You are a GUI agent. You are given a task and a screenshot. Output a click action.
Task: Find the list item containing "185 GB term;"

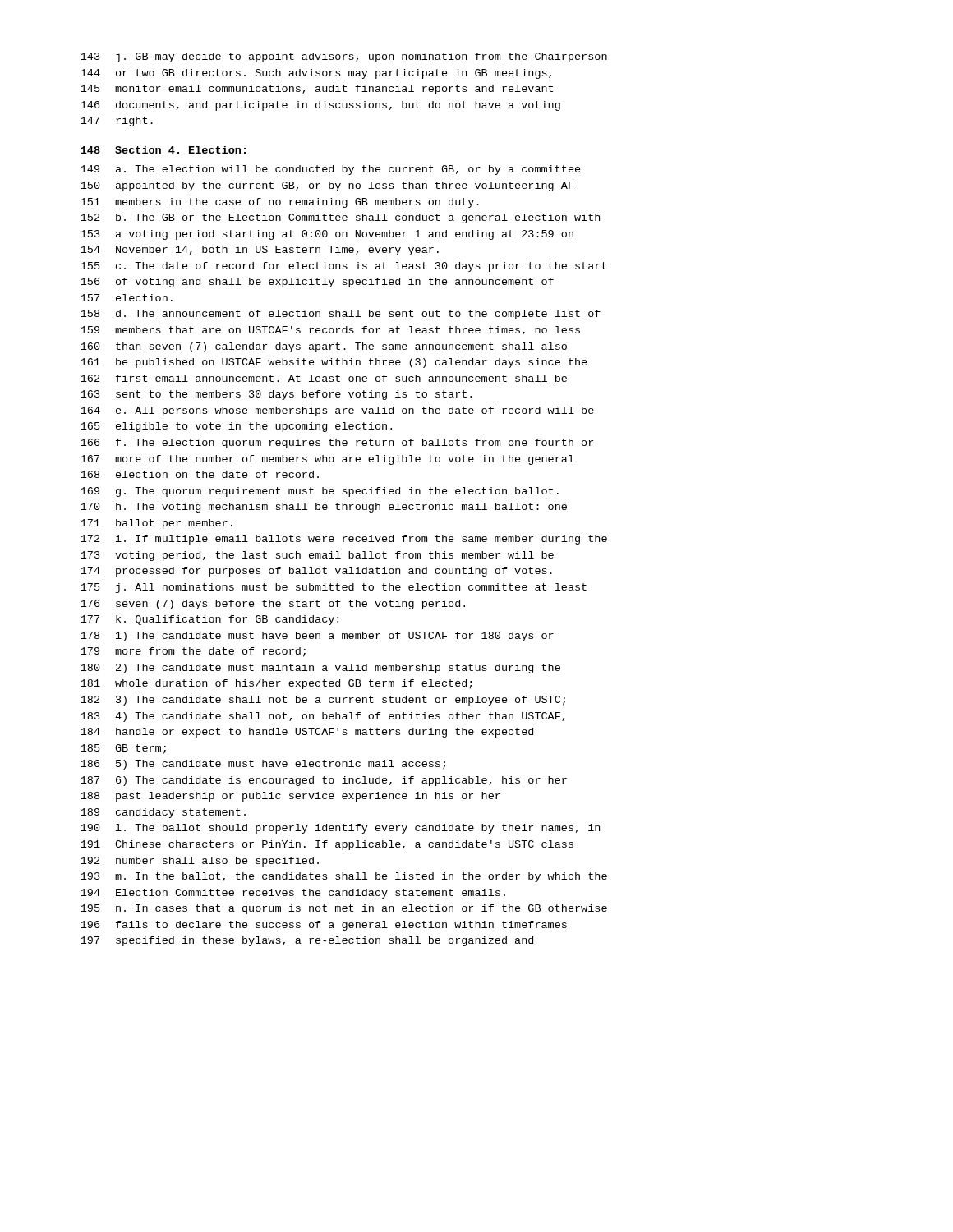coord(123,749)
